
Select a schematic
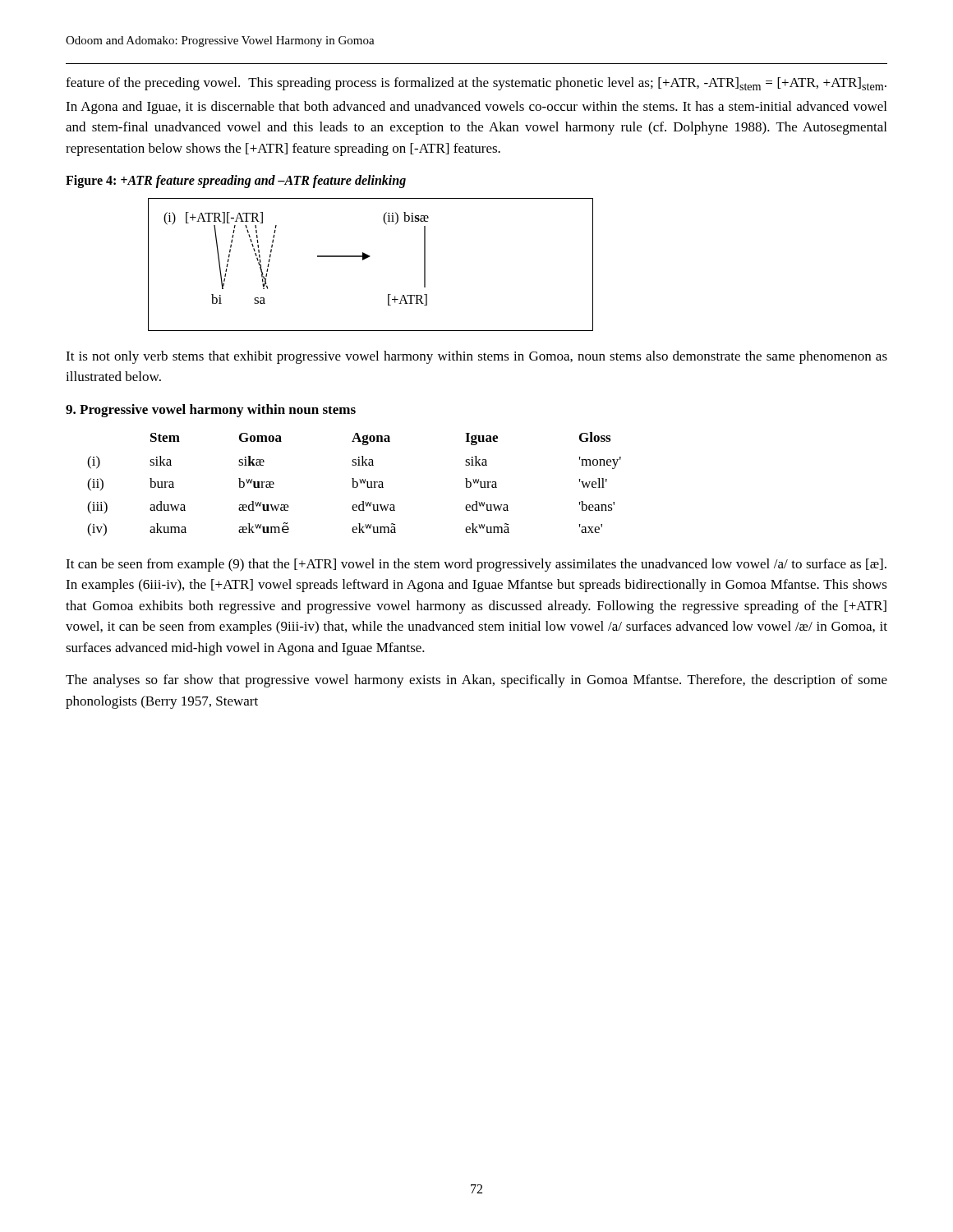(518, 264)
